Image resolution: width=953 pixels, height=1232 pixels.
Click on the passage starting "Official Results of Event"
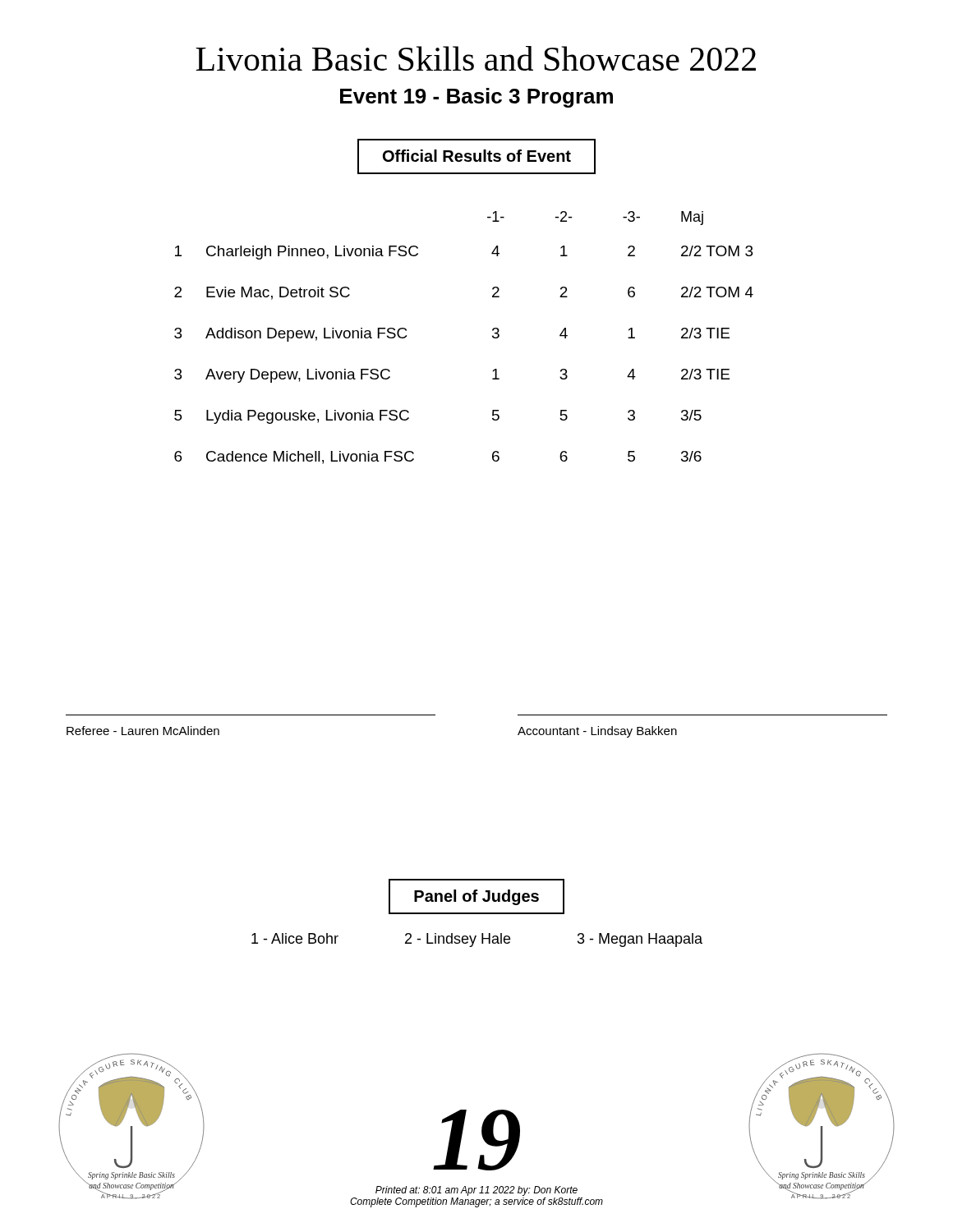point(476,156)
